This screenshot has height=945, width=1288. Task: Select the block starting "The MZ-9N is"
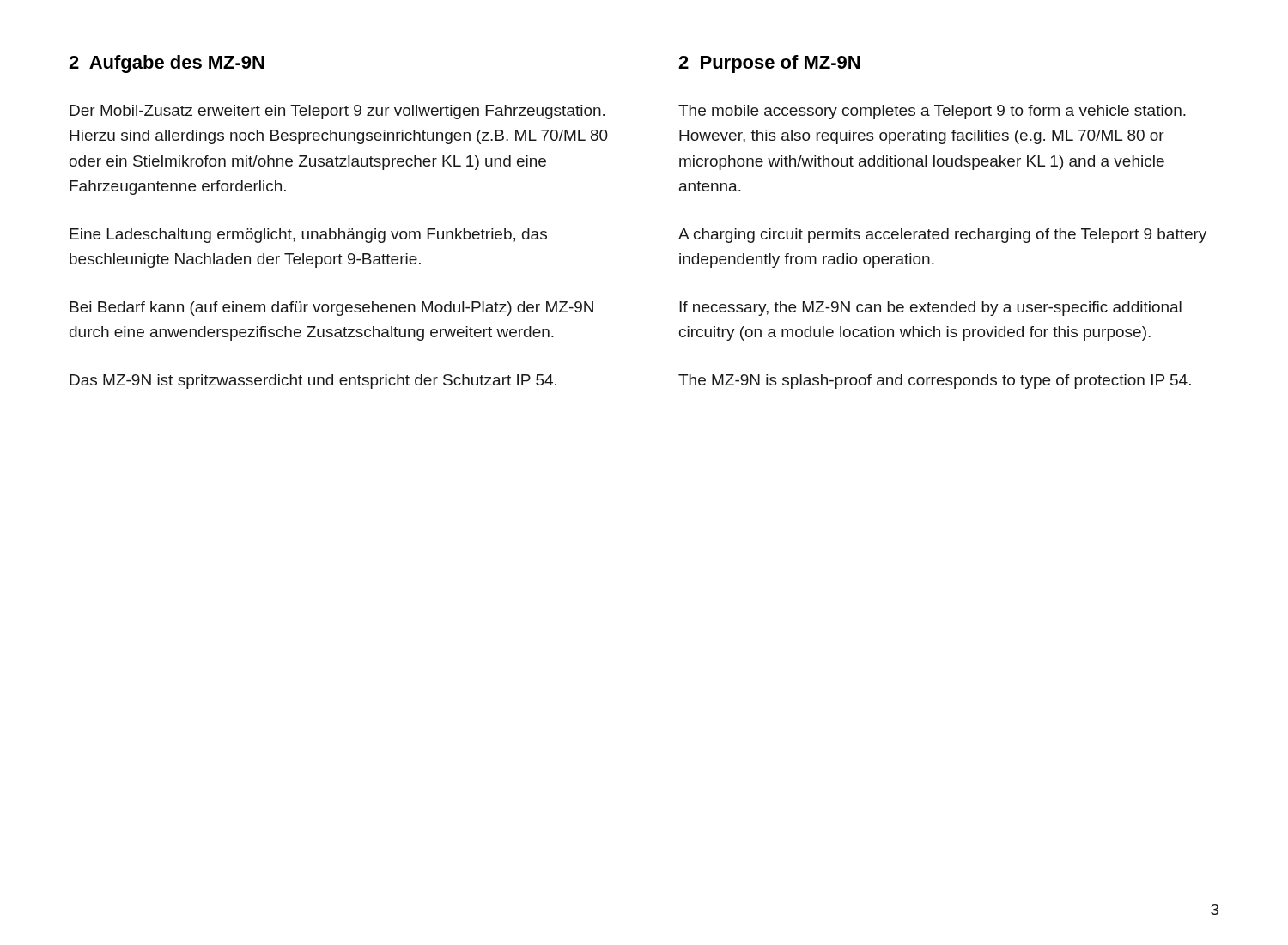click(935, 379)
